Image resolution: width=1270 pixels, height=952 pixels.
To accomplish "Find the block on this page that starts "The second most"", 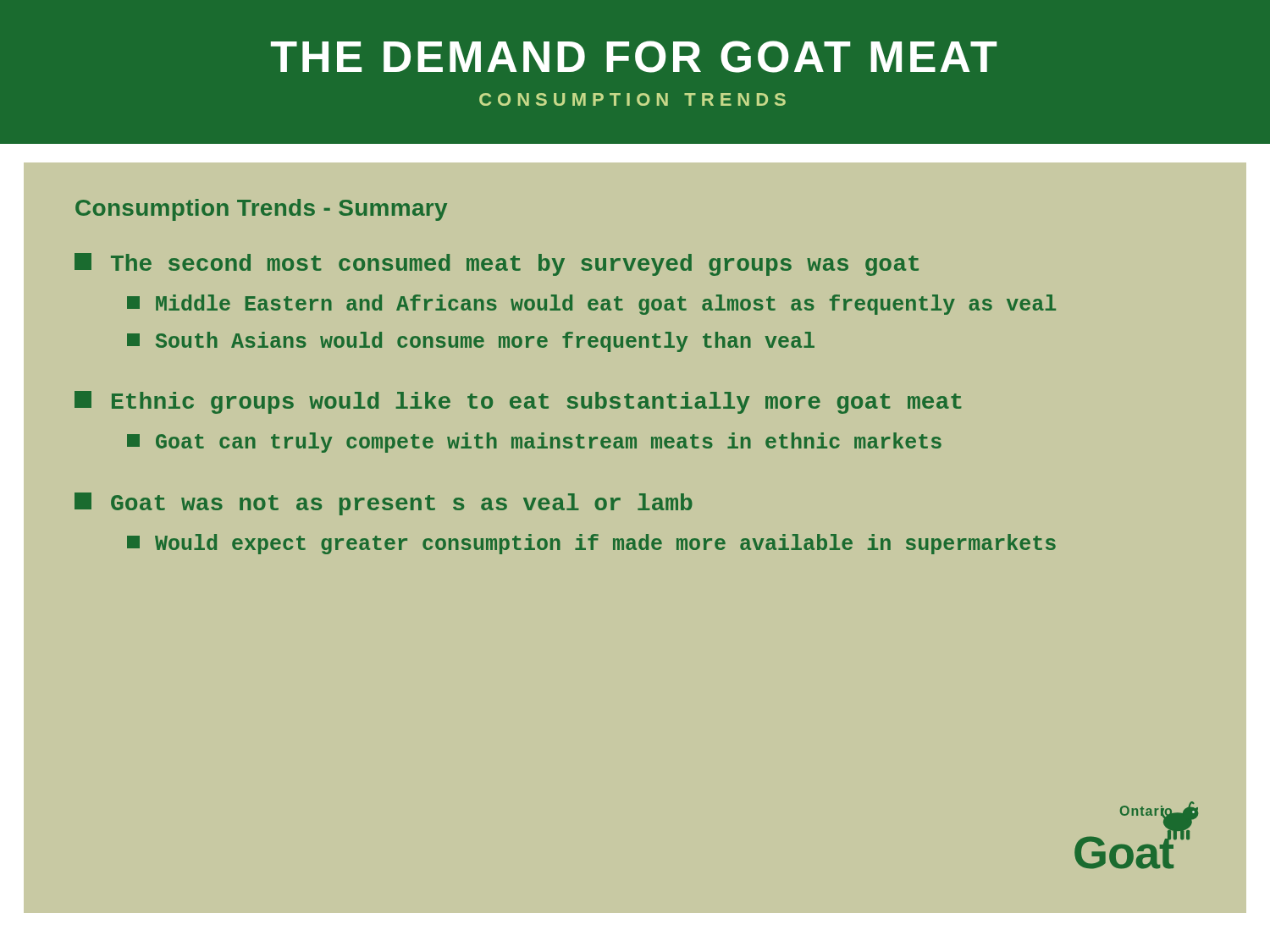I will 498,265.
